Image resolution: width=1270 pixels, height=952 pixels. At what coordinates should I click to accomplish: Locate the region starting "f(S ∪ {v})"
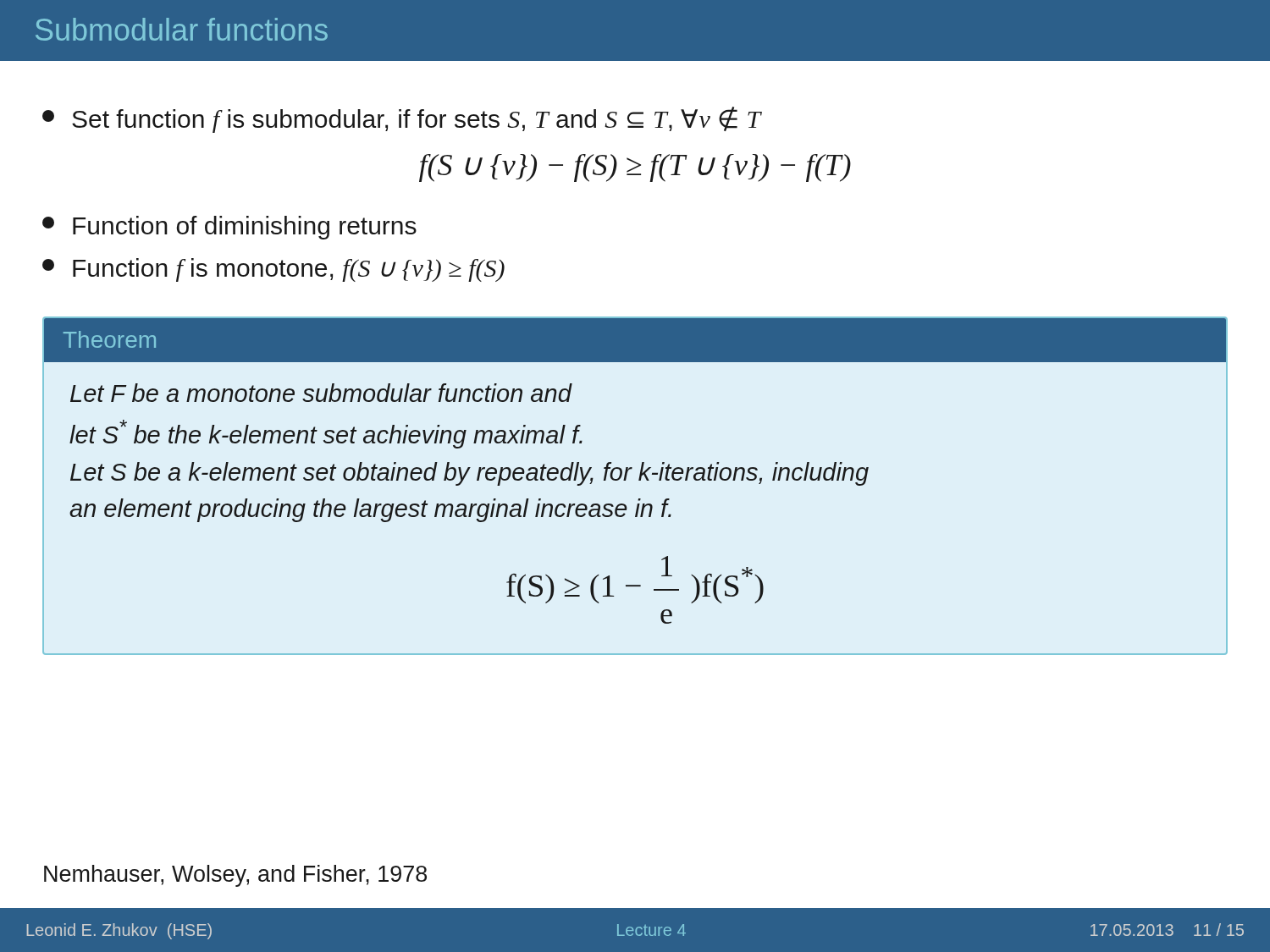[635, 165]
